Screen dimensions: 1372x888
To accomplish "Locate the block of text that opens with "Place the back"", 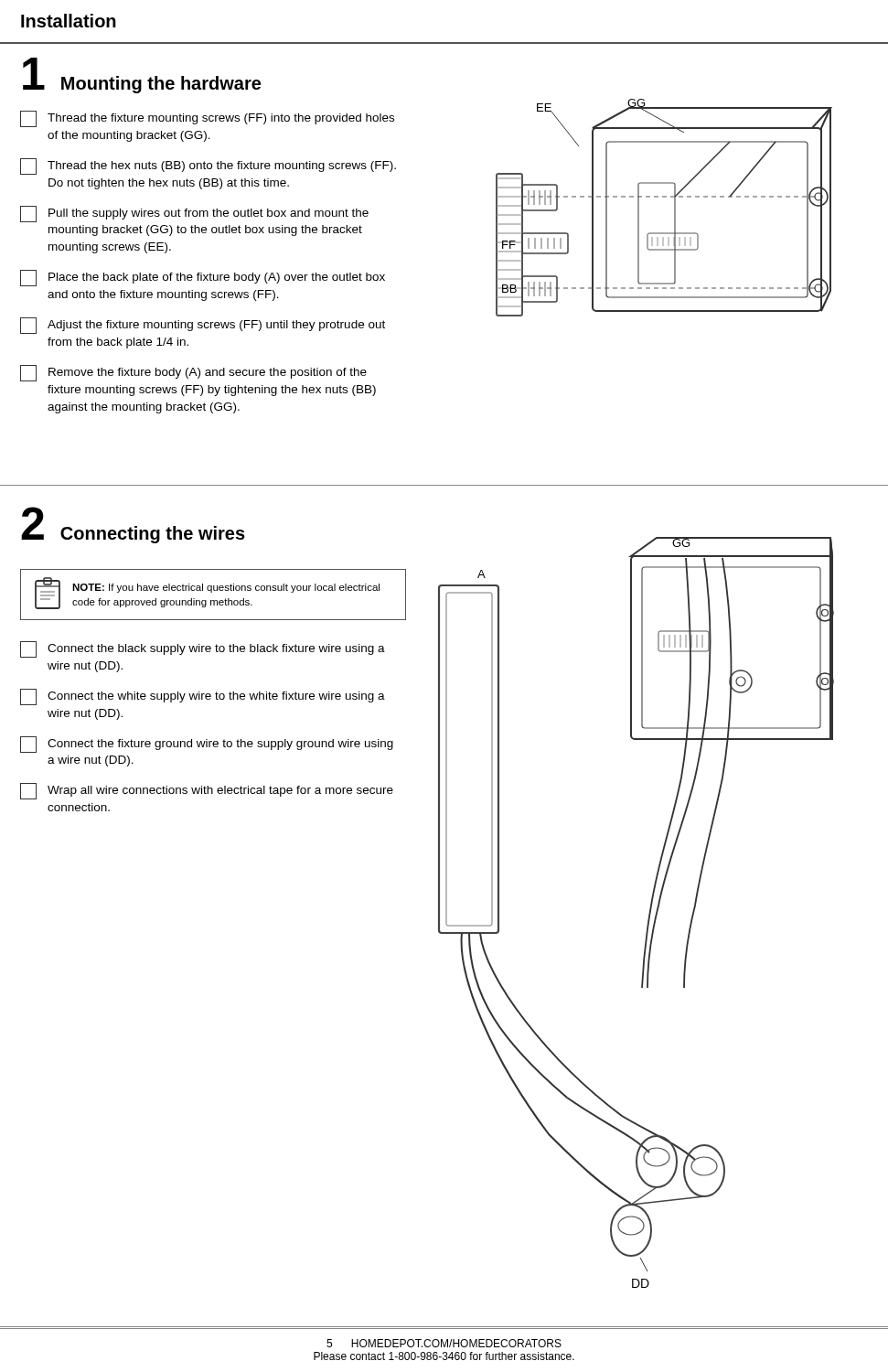I will click(x=210, y=286).
